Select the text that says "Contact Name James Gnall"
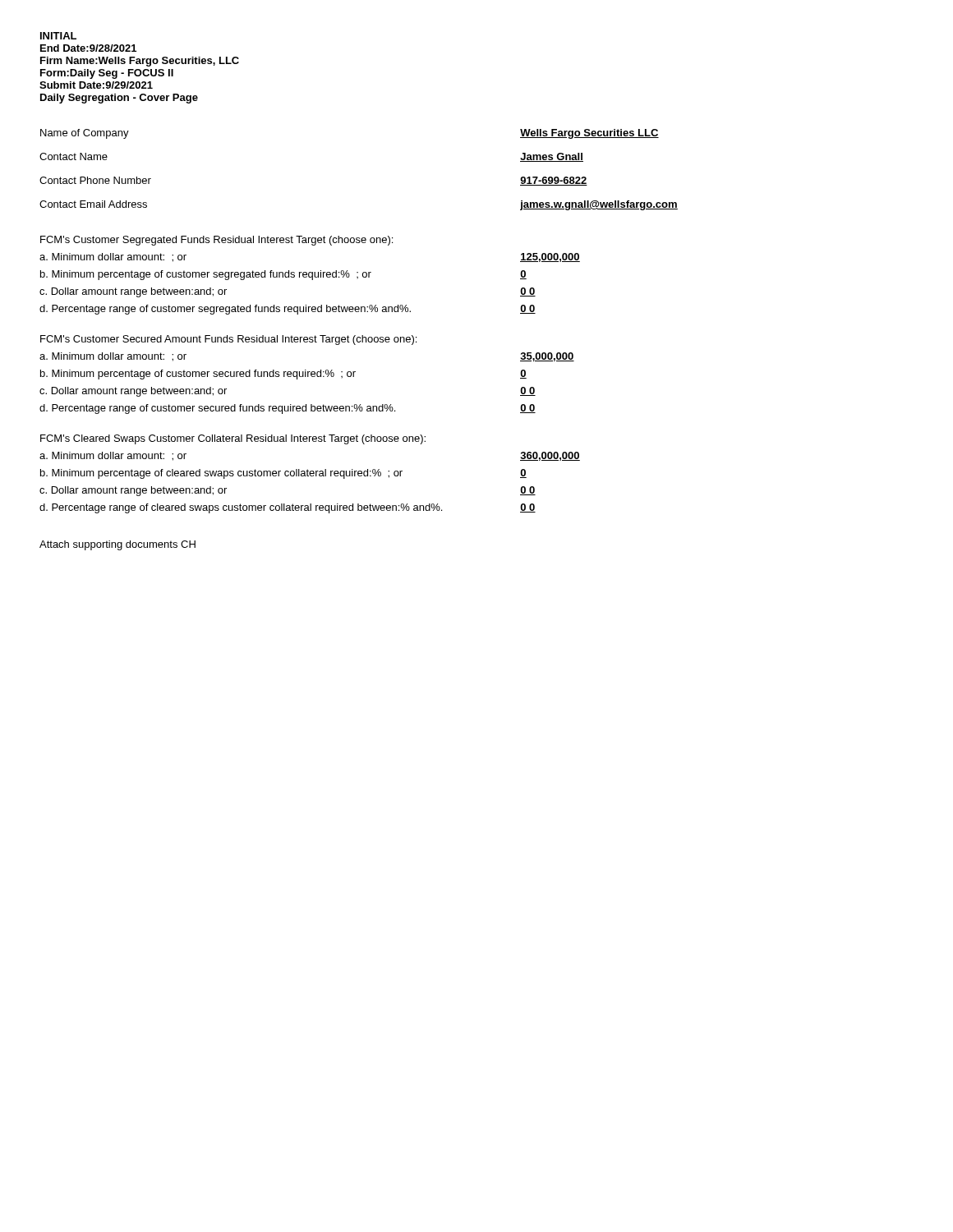 click(x=67, y=157)
